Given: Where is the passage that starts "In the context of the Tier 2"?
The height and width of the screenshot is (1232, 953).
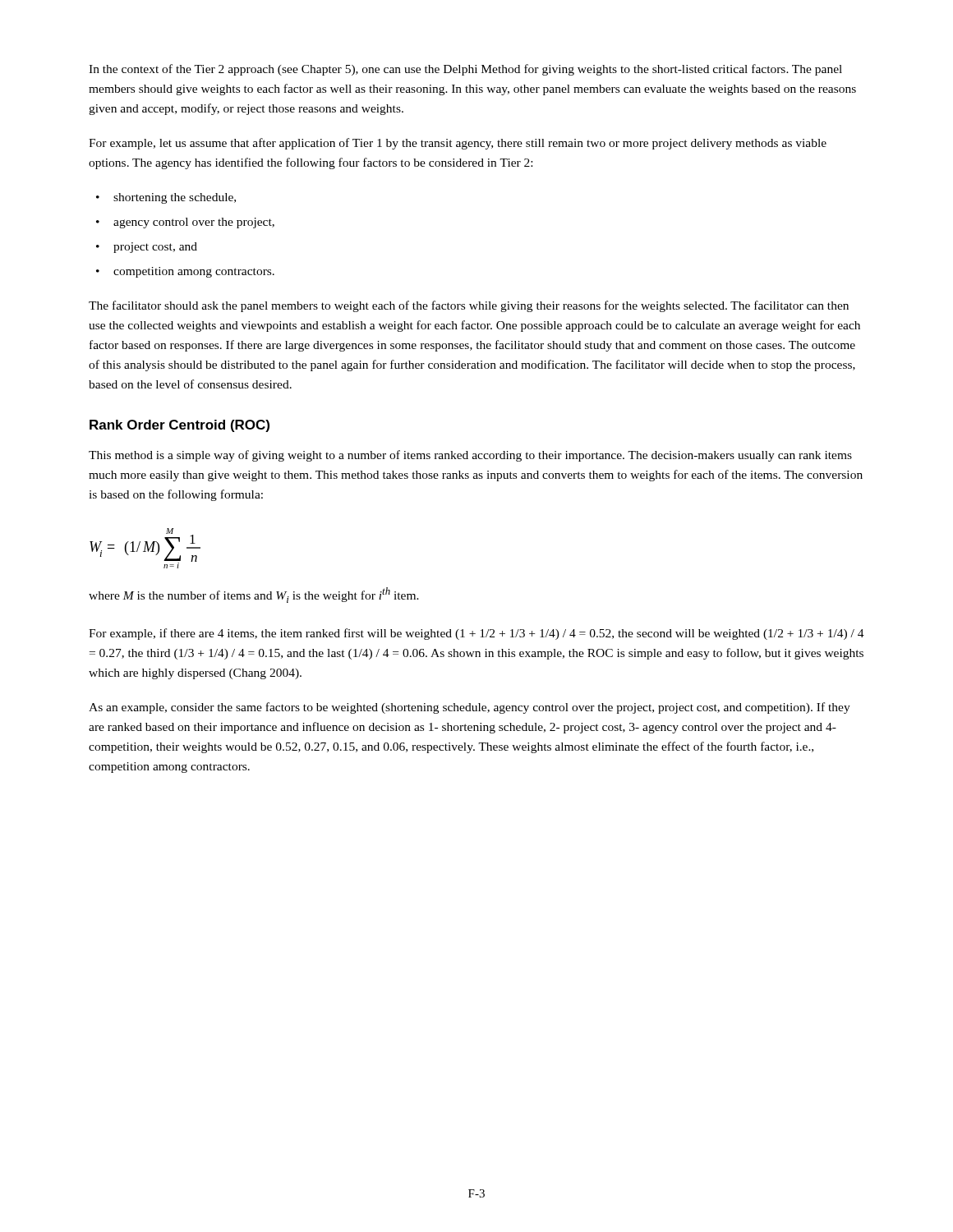Looking at the screenshot, I should click(472, 88).
